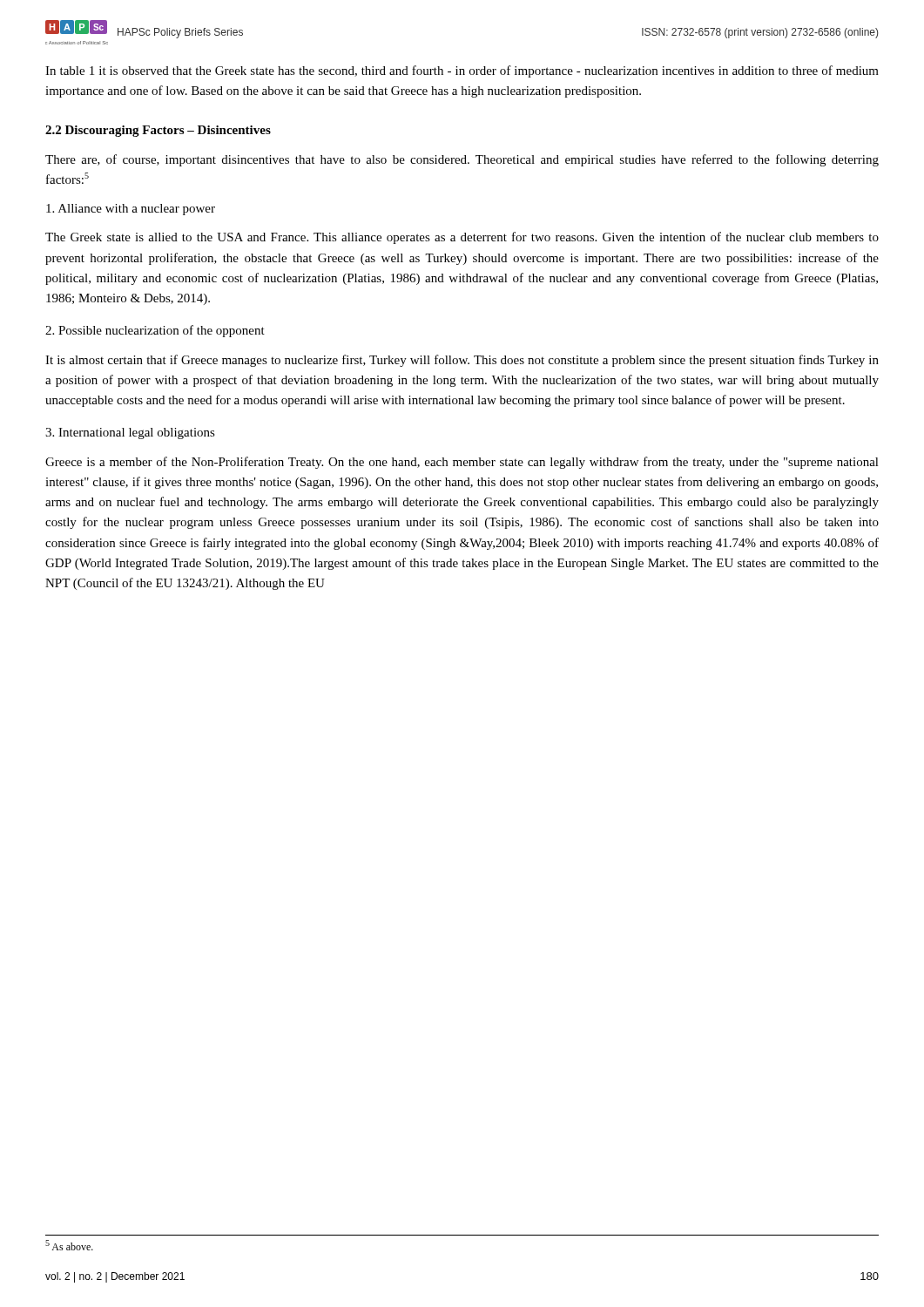924x1307 pixels.
Task: Point to "3. International legal obligations"
Action: pyautogui.click(x=130, y=432)
